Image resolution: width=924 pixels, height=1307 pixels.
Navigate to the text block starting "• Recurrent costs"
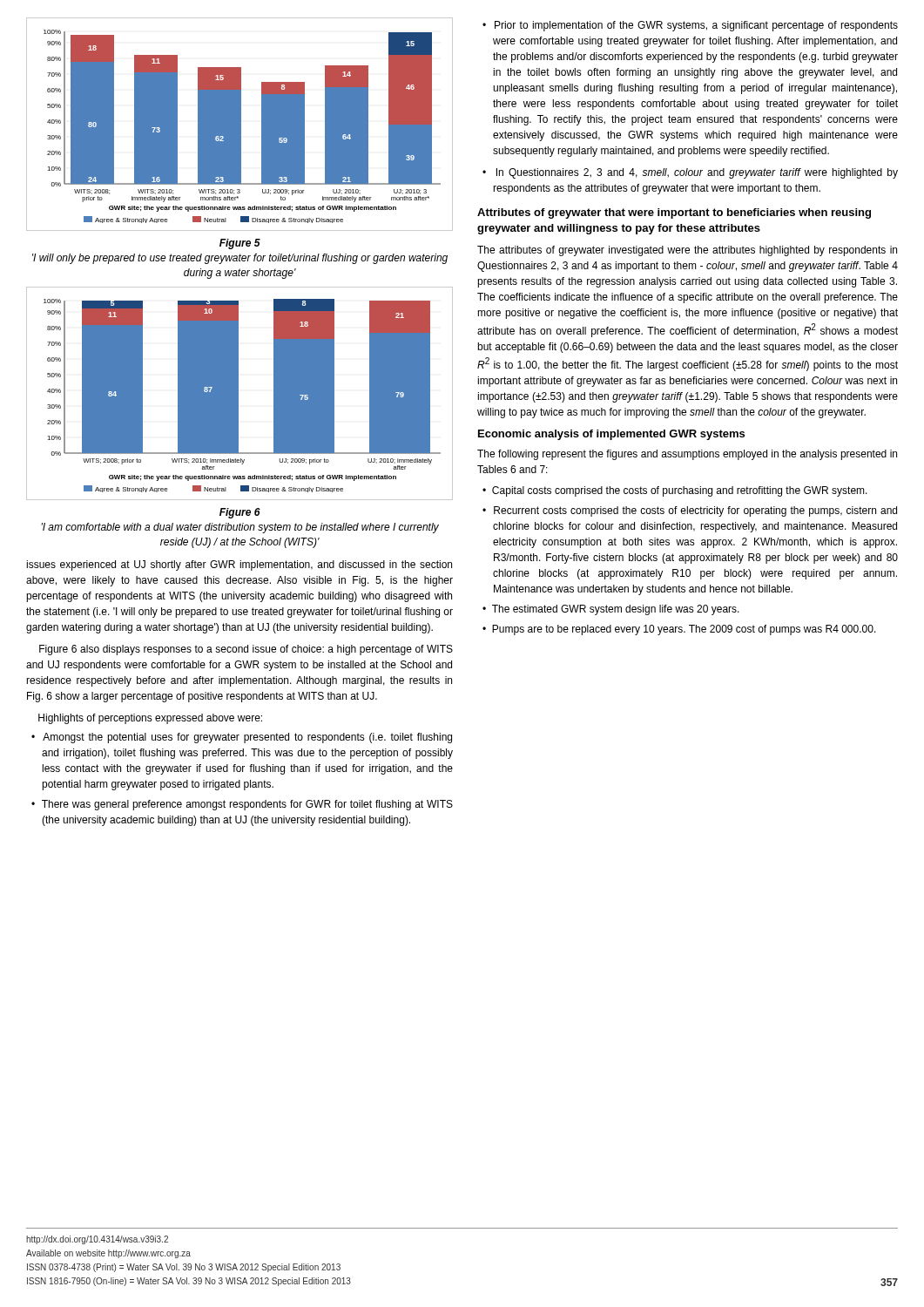point(690,550)
